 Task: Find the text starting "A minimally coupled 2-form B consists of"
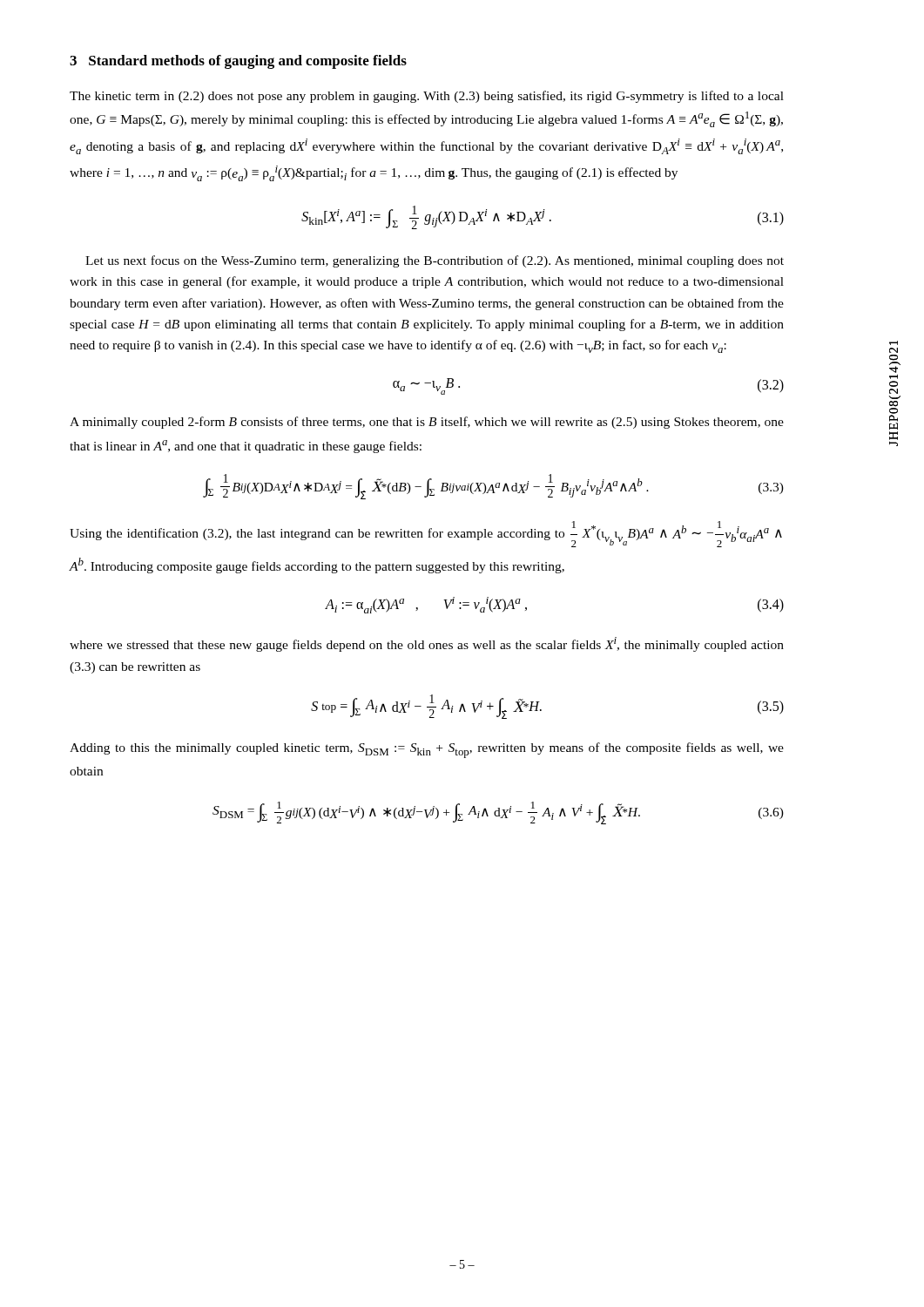point(427,434)
